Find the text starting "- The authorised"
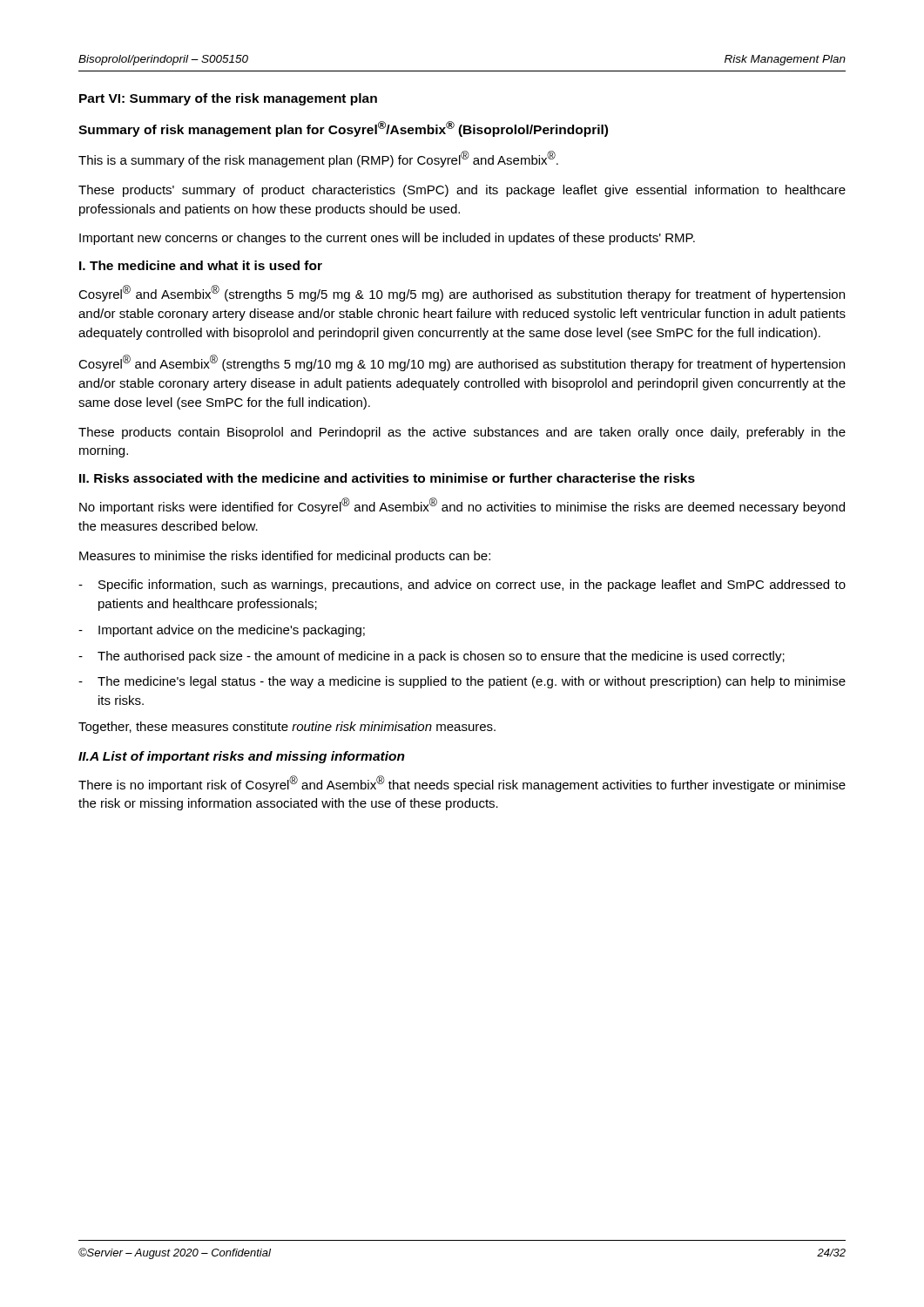 click(x=462, y=656)
